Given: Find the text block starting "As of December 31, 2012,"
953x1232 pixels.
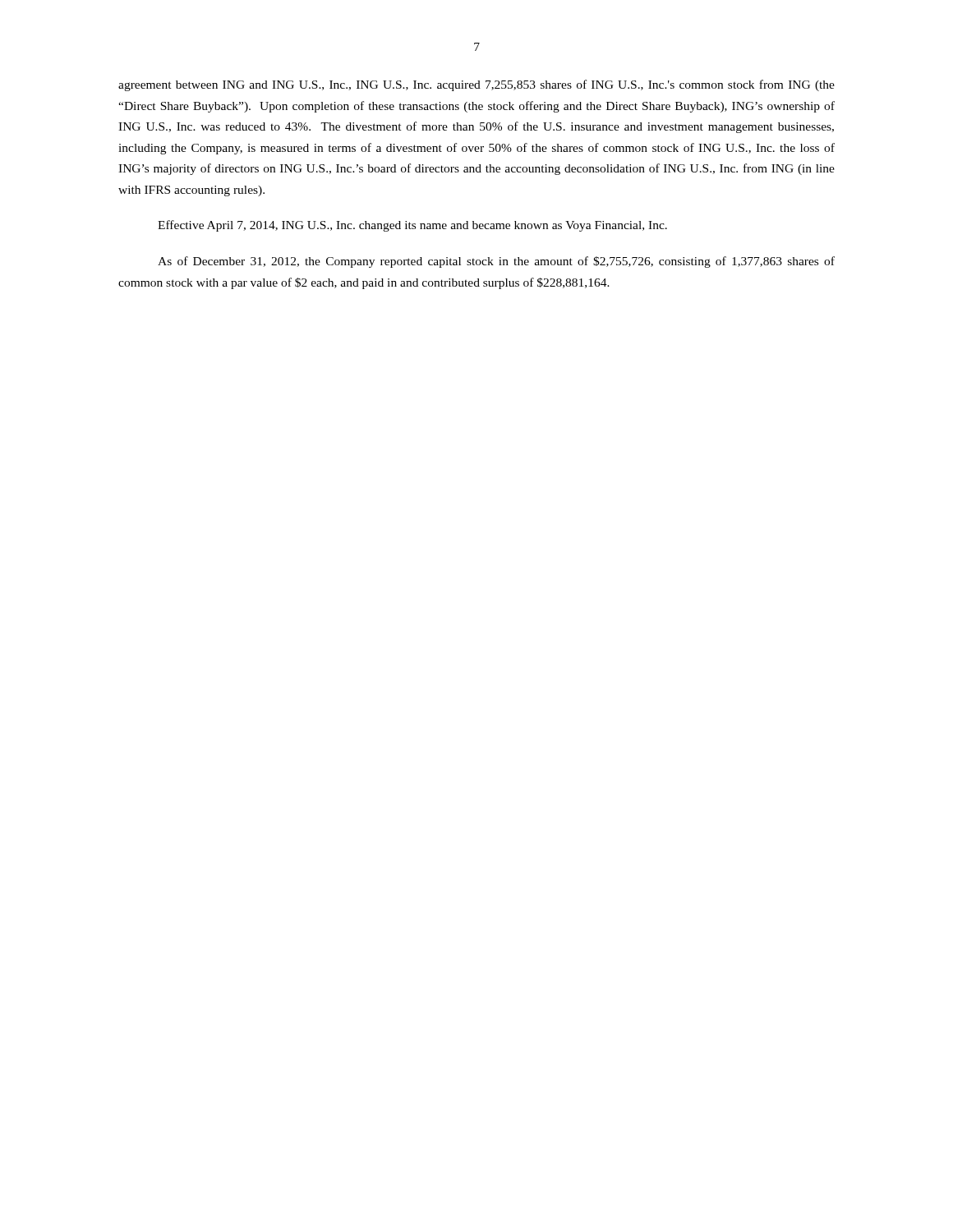Looking at the screenshot, I should tap(476, 271).
